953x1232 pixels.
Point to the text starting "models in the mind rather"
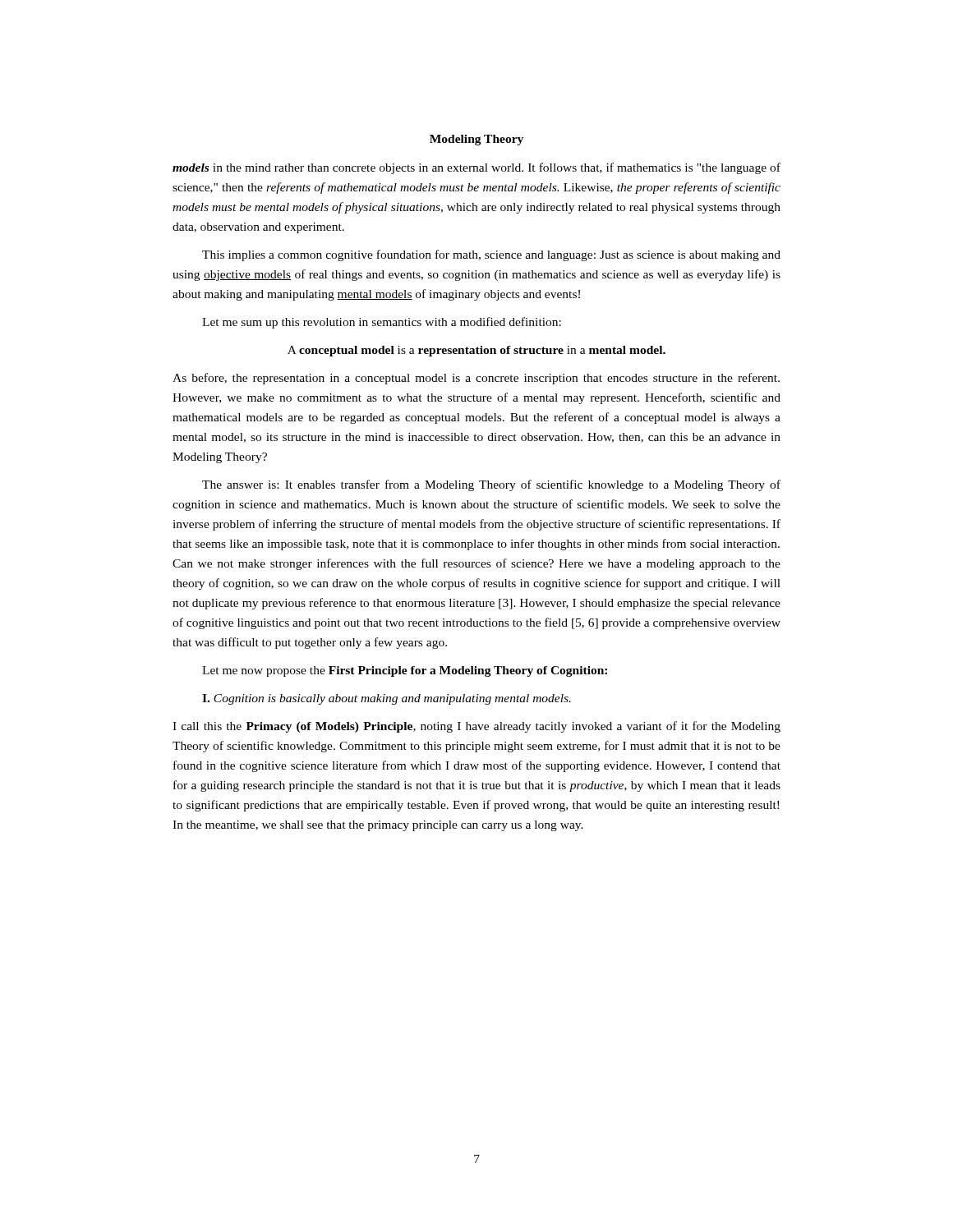tap(476, 197)
